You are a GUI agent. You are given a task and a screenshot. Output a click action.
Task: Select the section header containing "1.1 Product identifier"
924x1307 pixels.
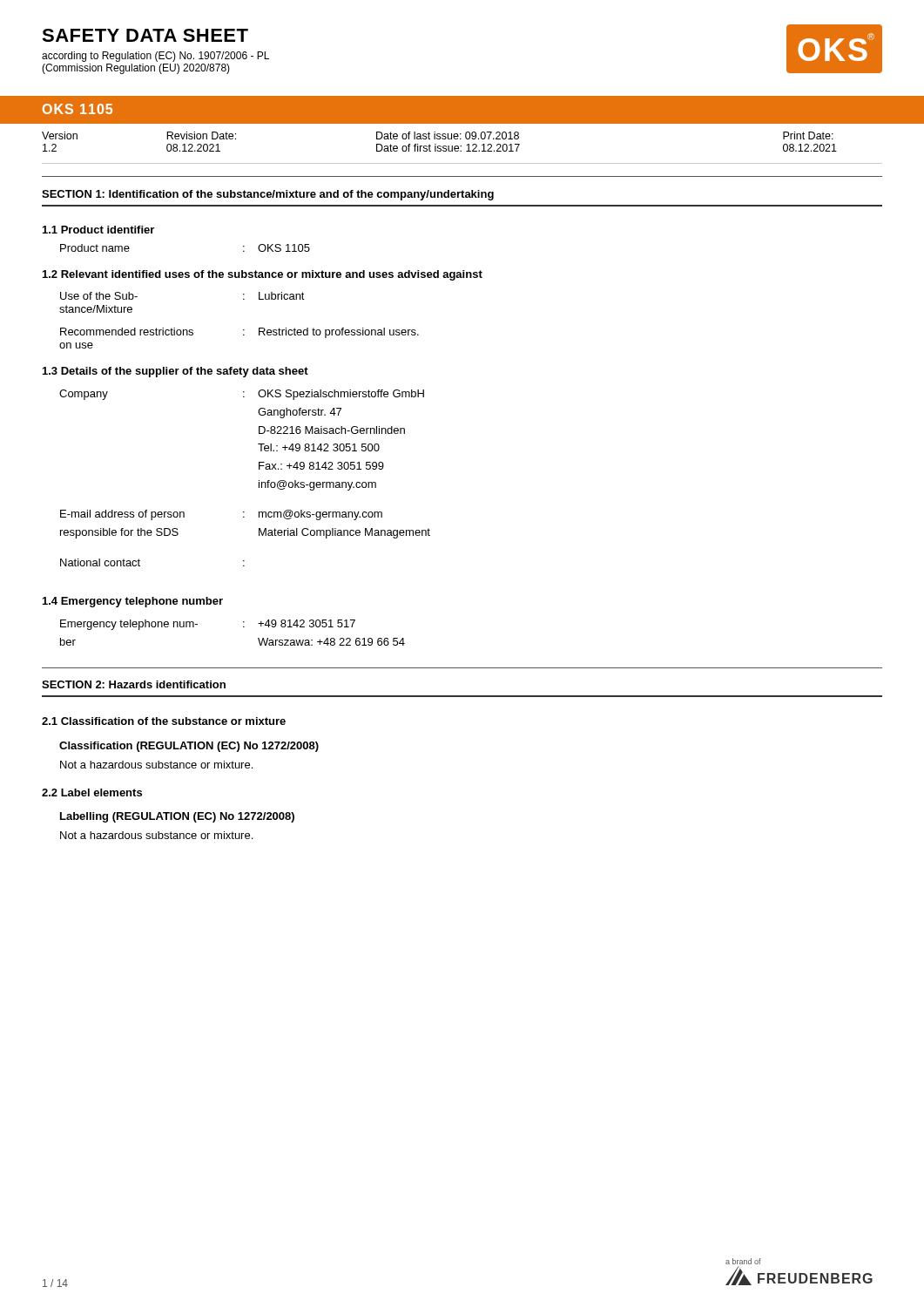point(98,230)
